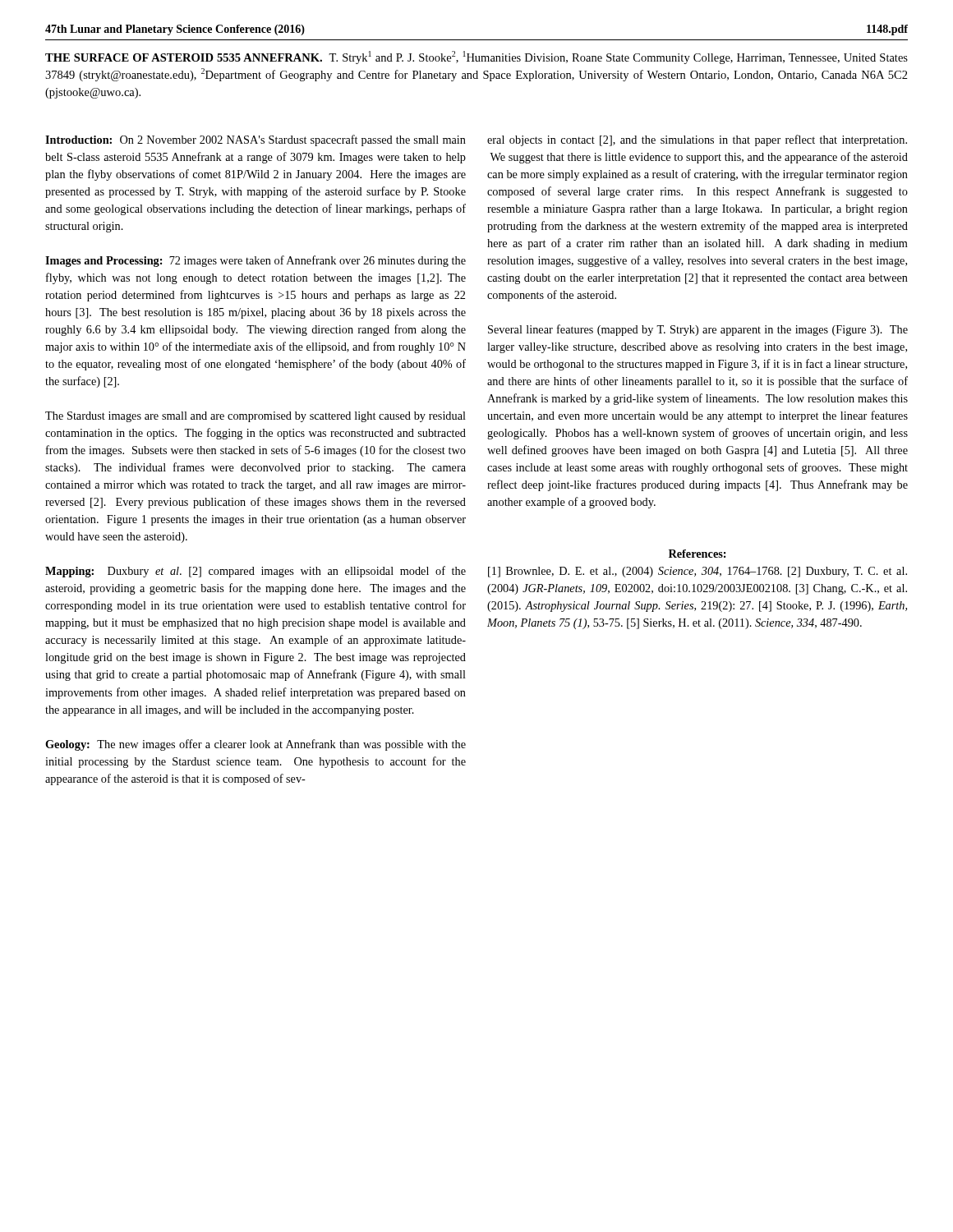Point to the block beginning "References: [1] Brownlee,"
Screen dimensions: 1232x953
[x=698, y=589]
